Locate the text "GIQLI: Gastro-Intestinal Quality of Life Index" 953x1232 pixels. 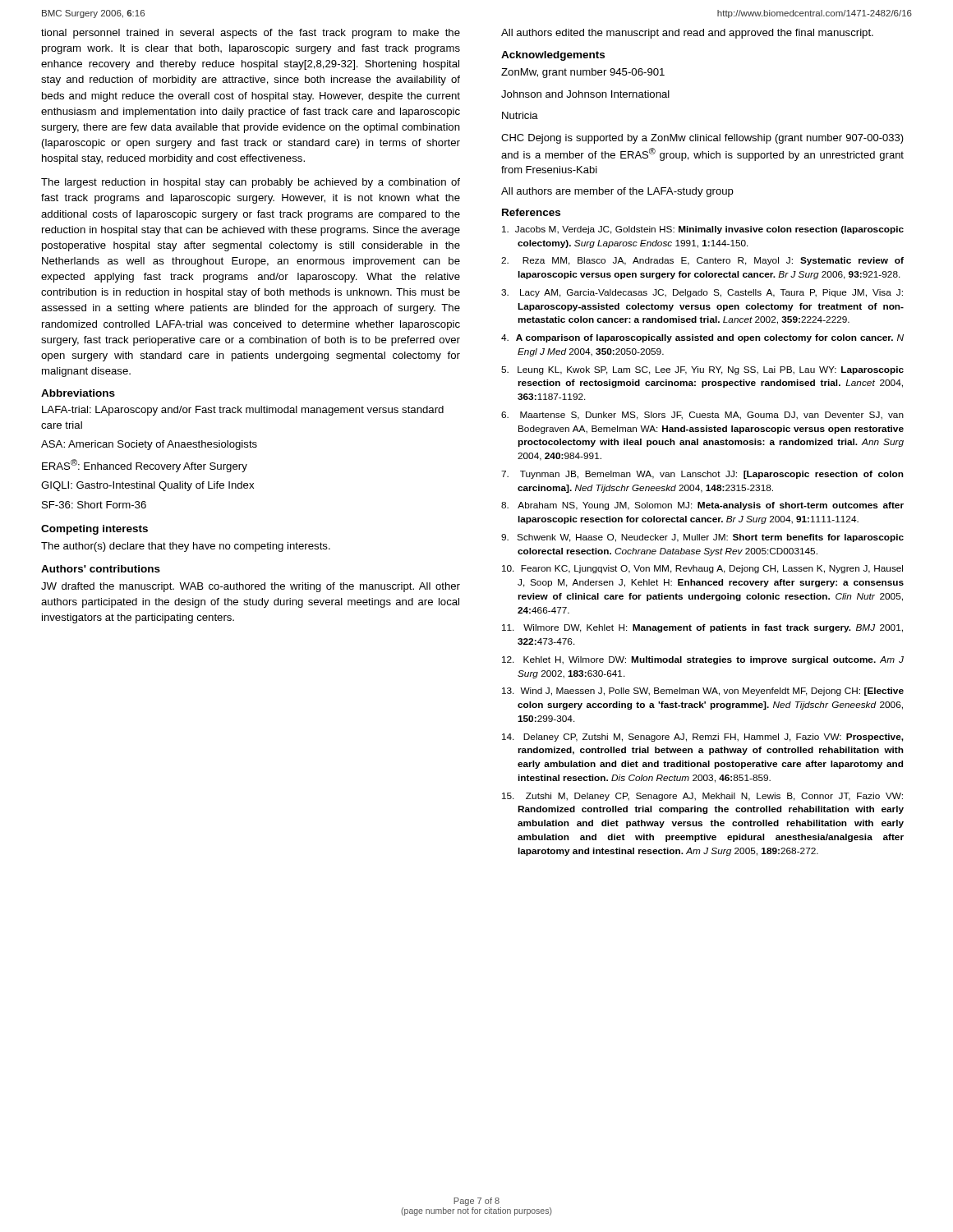pos(148,485)
